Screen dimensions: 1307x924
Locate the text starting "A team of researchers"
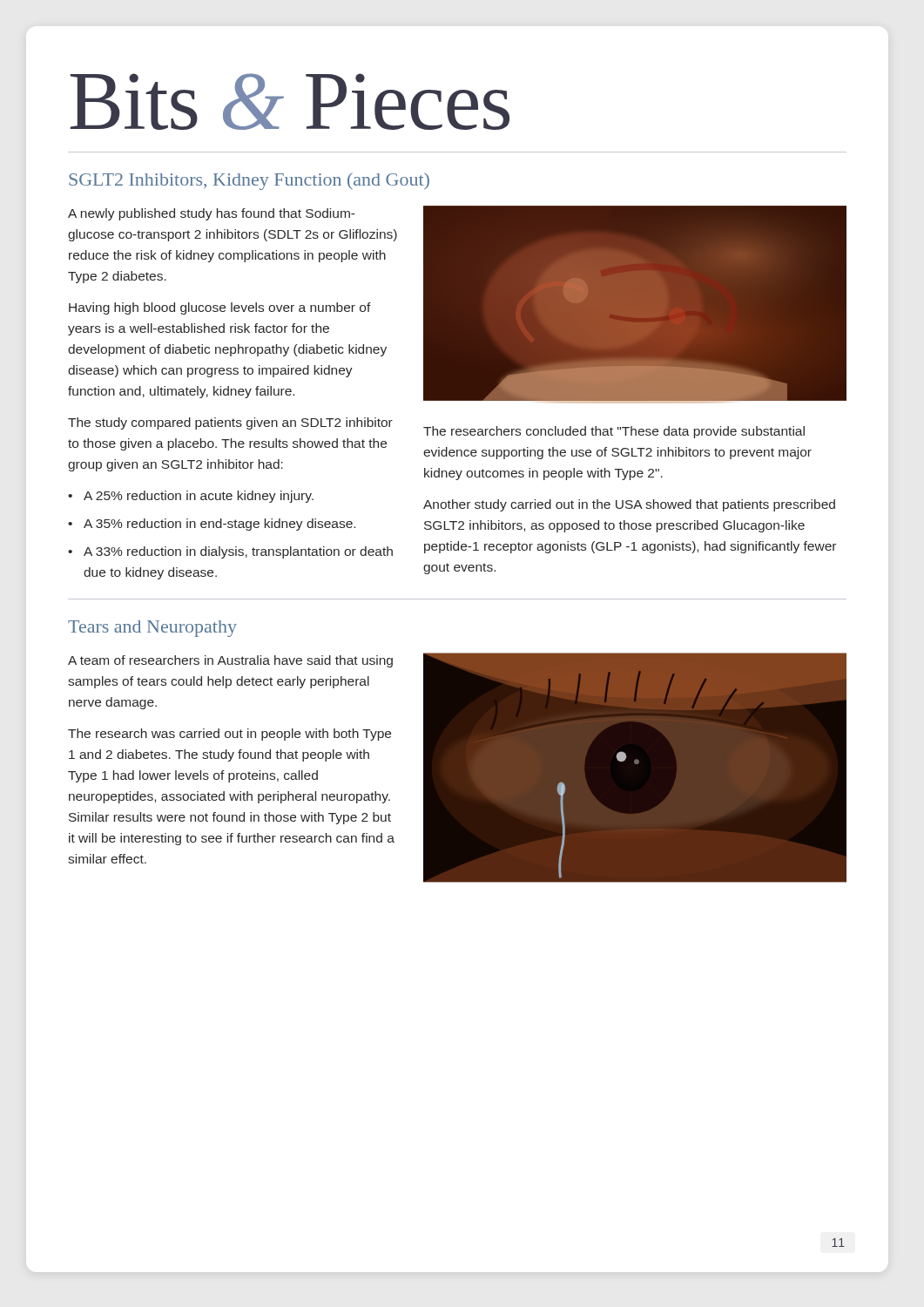[233, 682]
